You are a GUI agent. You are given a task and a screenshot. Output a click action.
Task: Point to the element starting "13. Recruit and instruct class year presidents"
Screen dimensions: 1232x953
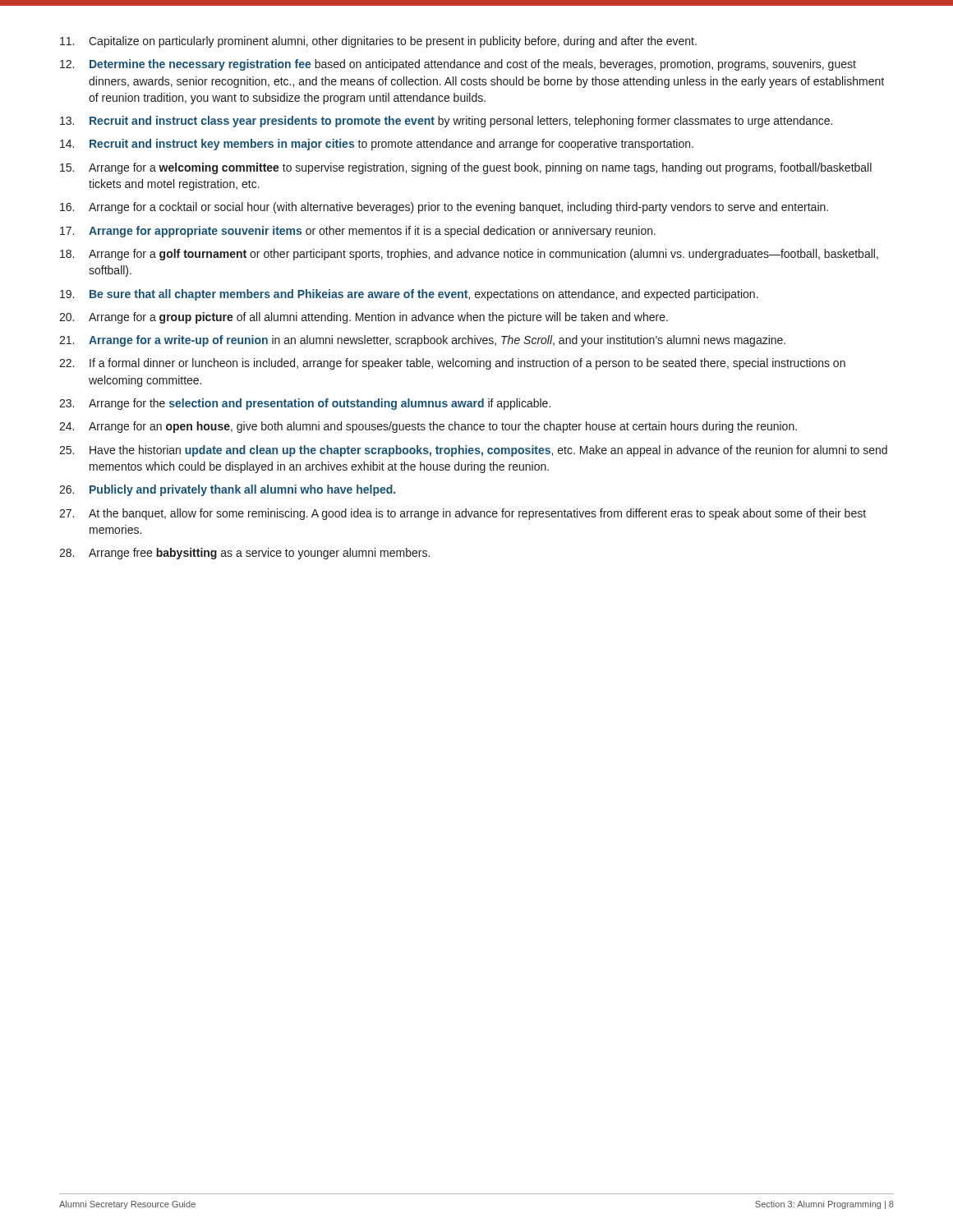[x=476, y=121]
